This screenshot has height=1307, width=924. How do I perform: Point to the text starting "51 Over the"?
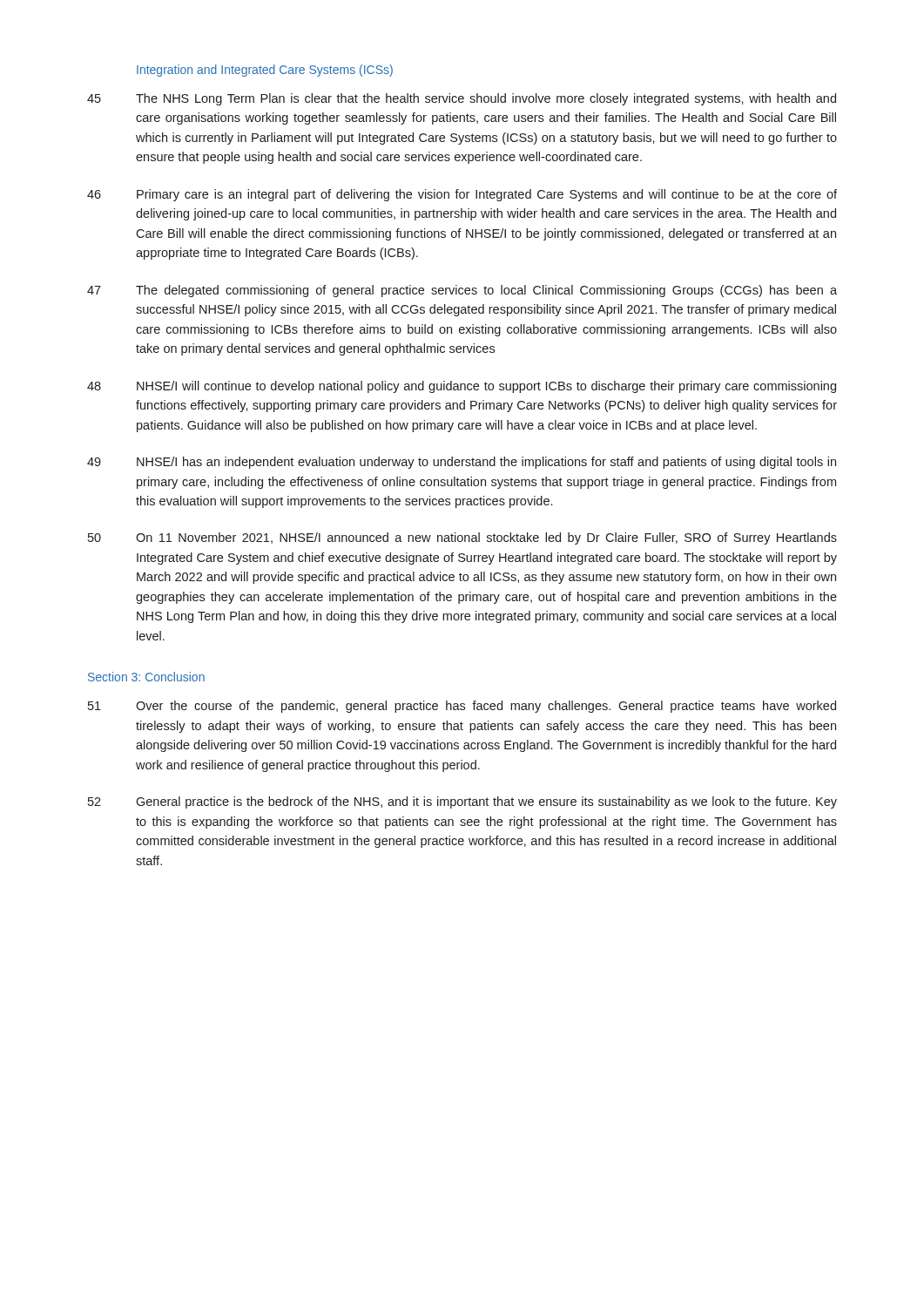pos(462,736)
